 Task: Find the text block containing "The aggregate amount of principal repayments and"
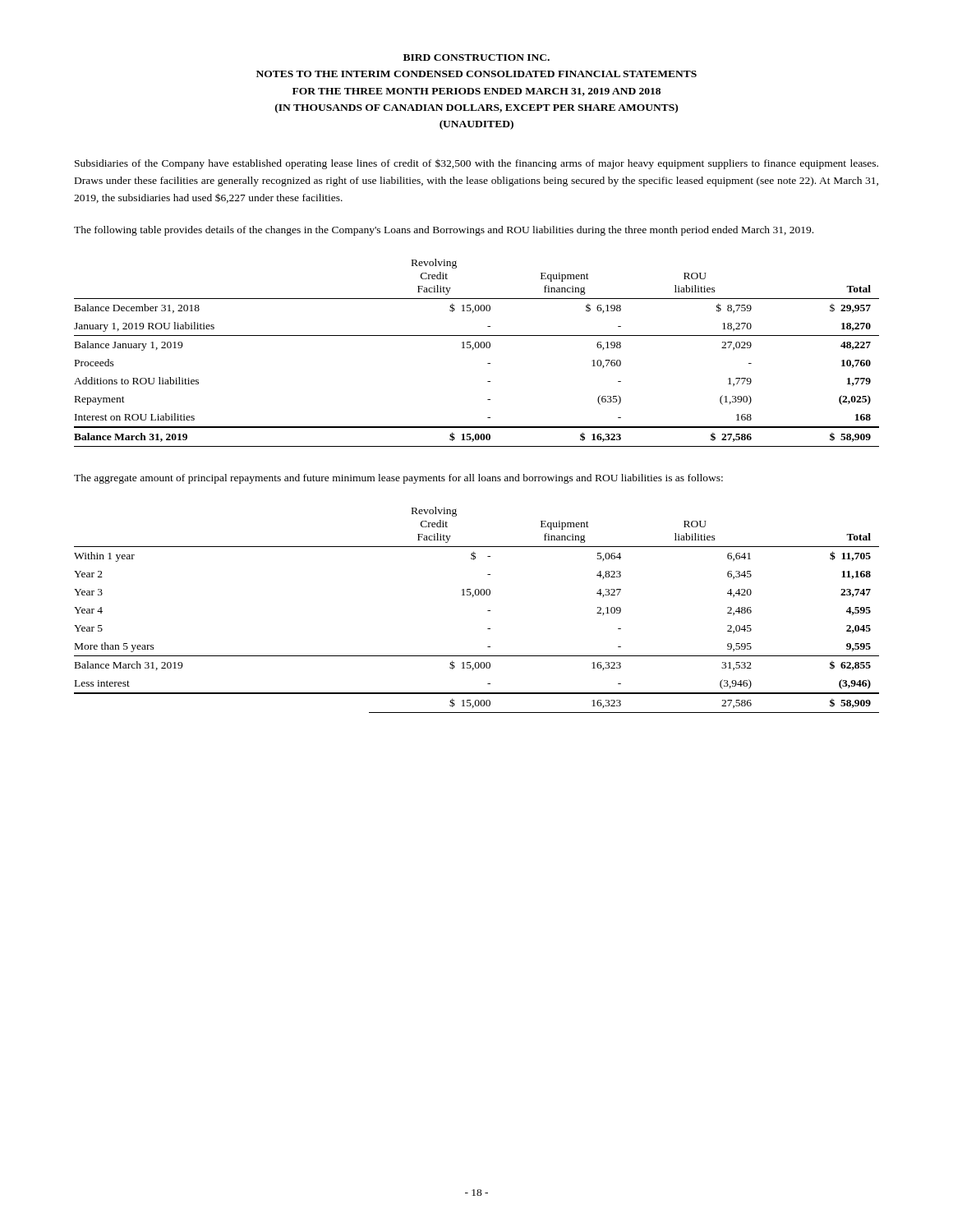pos(399,478)
